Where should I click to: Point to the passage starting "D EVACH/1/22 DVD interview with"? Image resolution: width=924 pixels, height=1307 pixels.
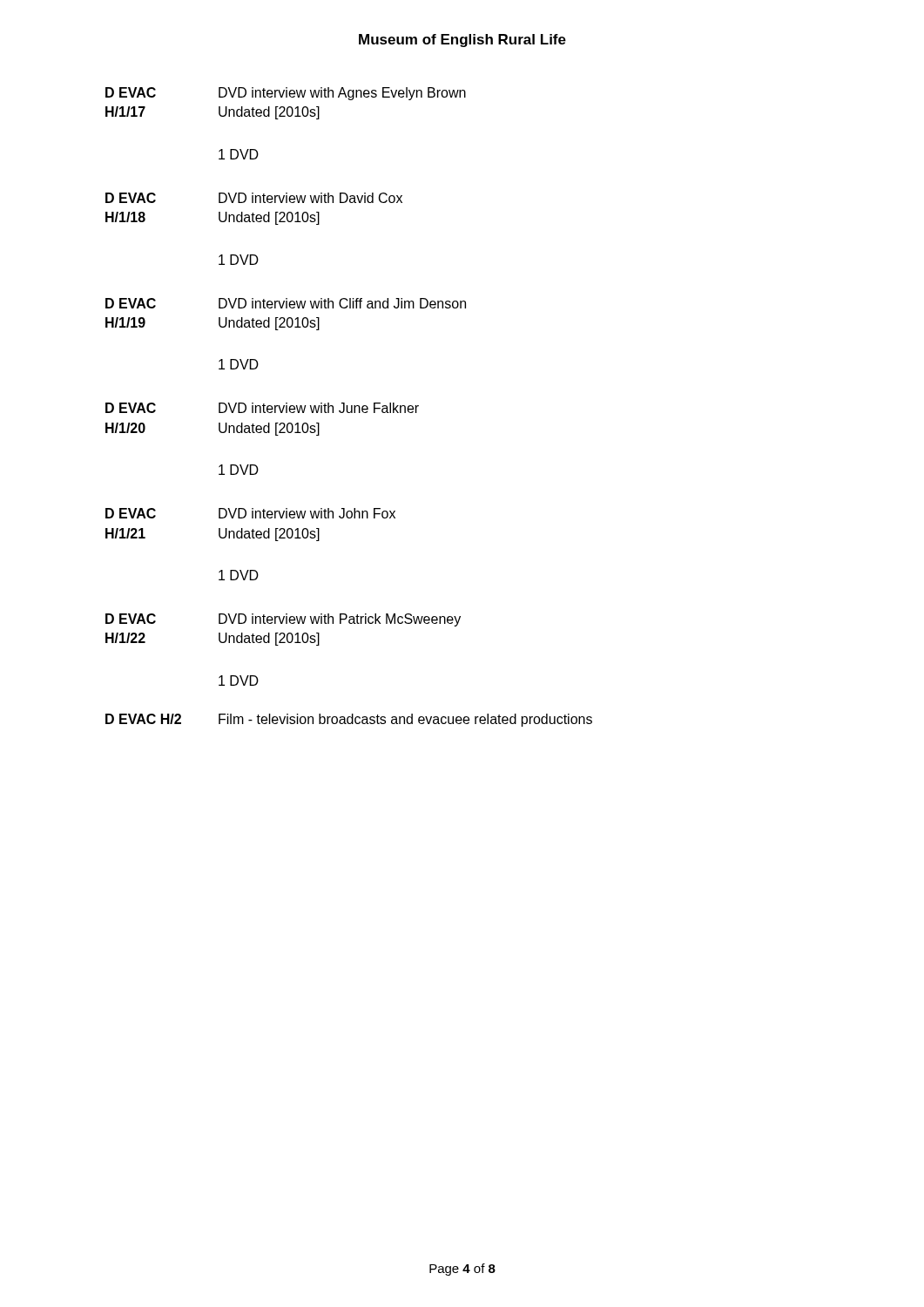click(x=283, y=629)
